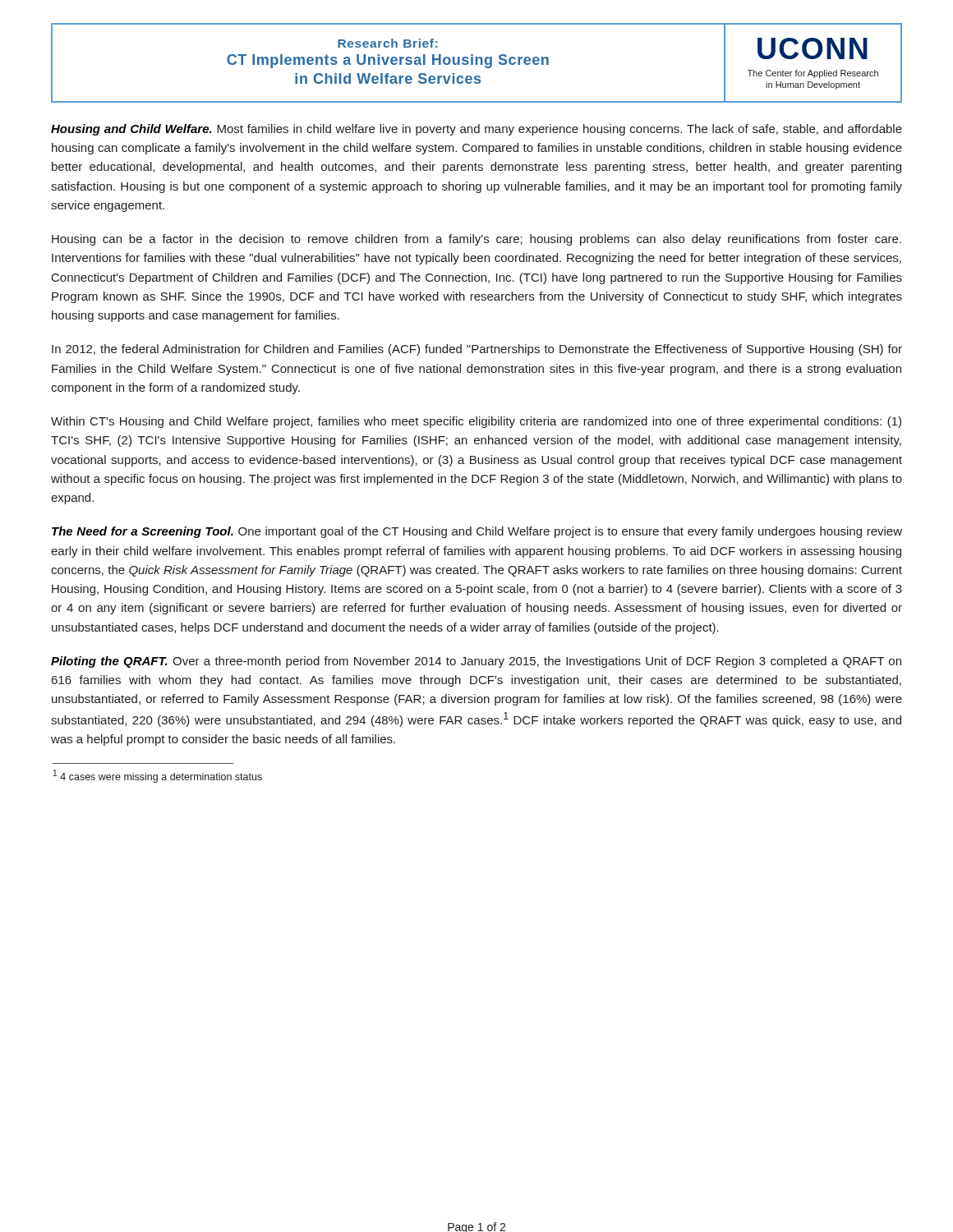The image size is (953, 1232).
Task: Click the passage that begins "The Need for a Screening Tool. One"
Action: click(476, 579)
